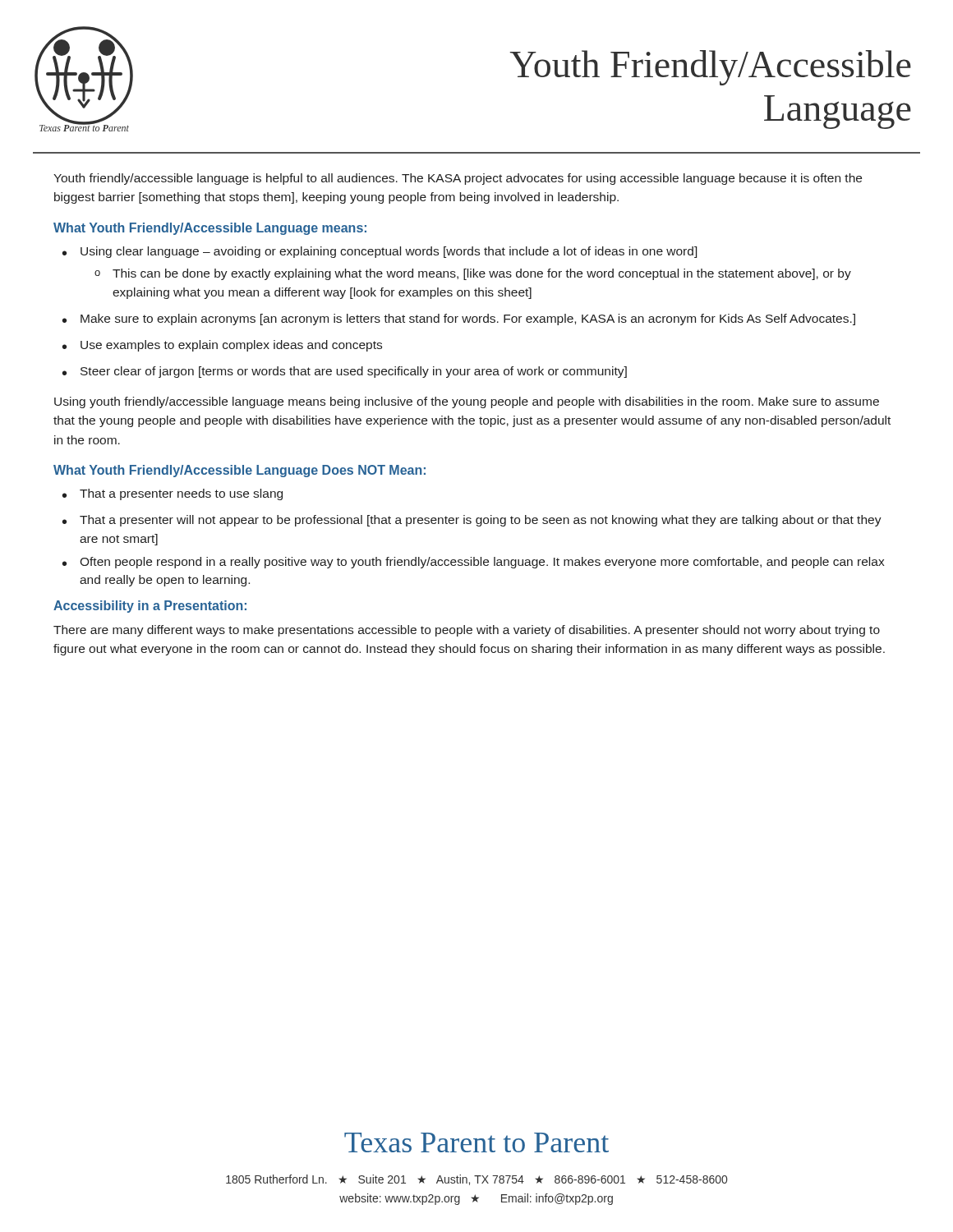The image size is (953, 1232).
Task: Point to the element starting "What Youth Friendly/Accessible Language Does NOT"
Action: point(240,470)
